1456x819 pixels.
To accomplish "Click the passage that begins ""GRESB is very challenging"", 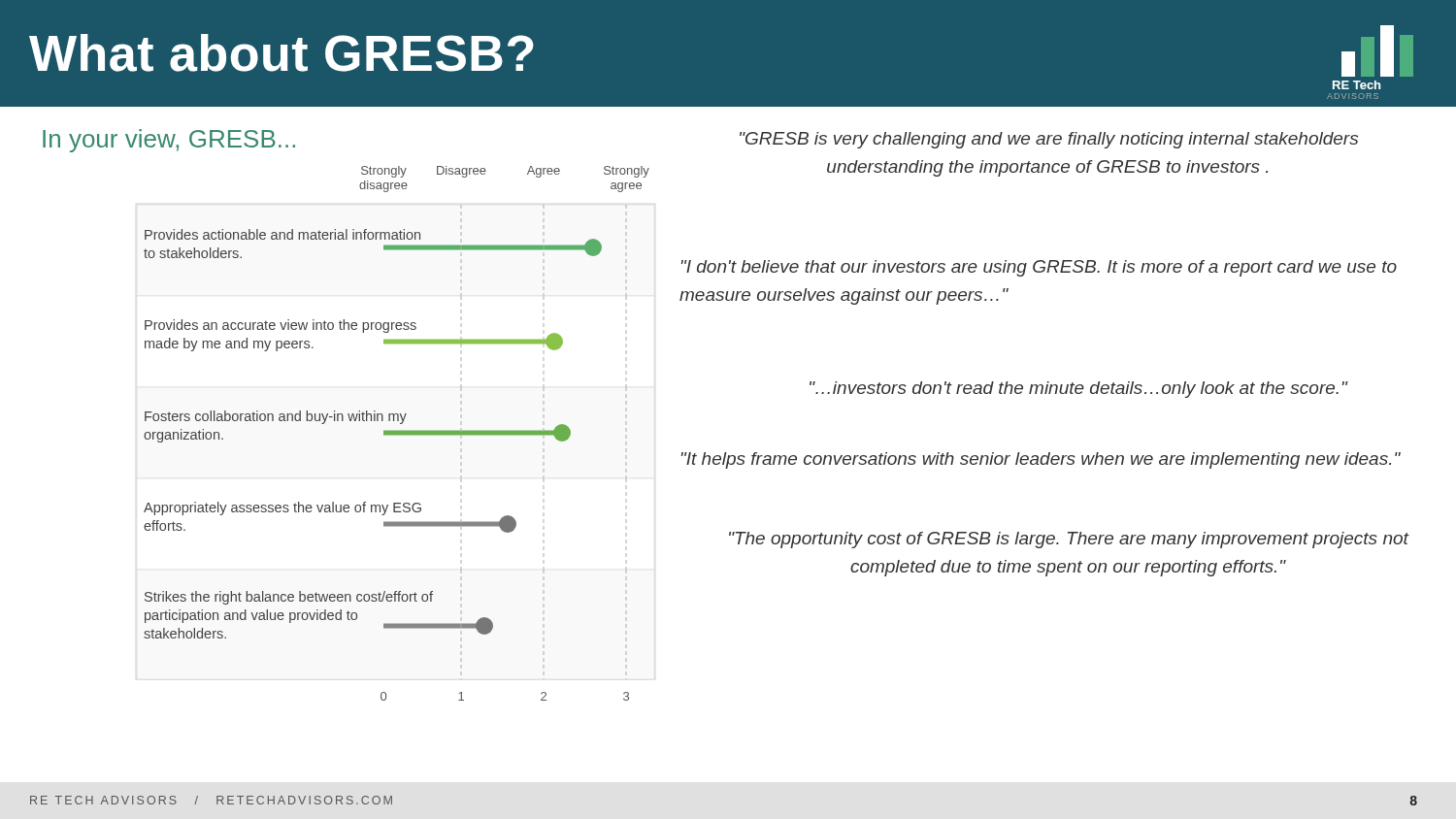I will click(x=1048, y=153).
